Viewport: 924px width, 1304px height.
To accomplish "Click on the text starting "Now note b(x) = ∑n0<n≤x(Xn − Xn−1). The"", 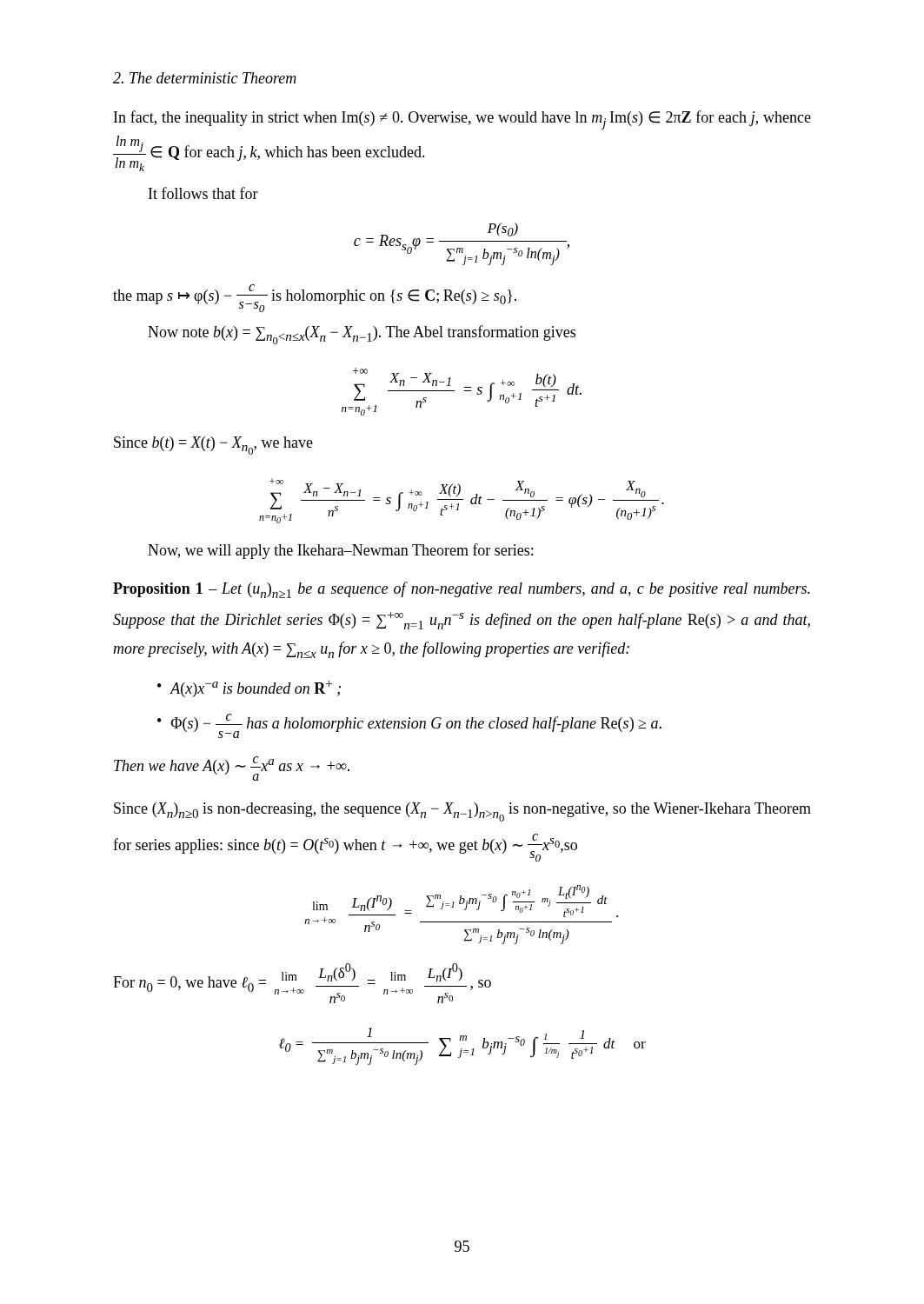I will pyautogui.click(x=362, y=335).
